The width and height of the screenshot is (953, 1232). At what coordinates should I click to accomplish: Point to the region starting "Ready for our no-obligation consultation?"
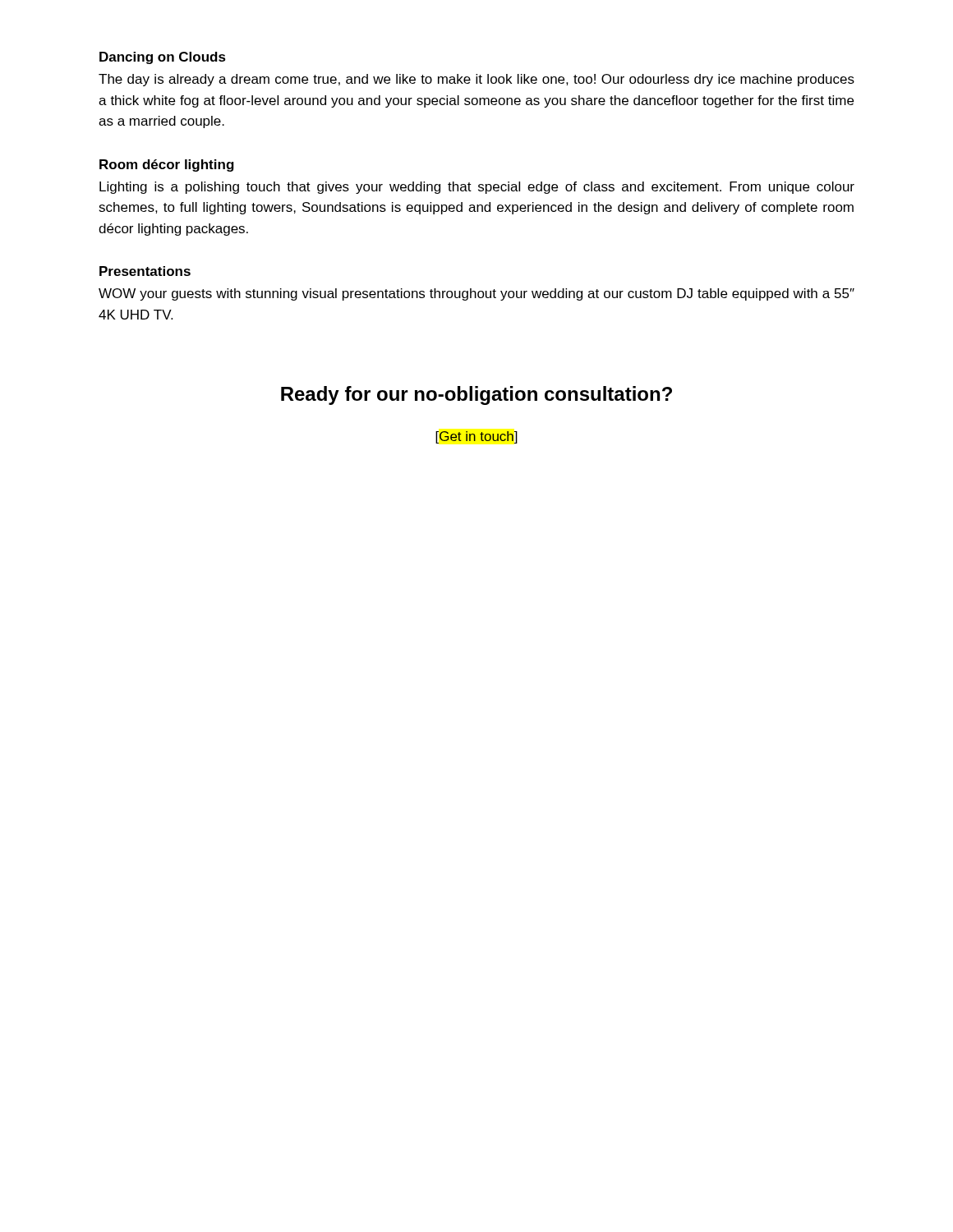[x=476, y=394]
